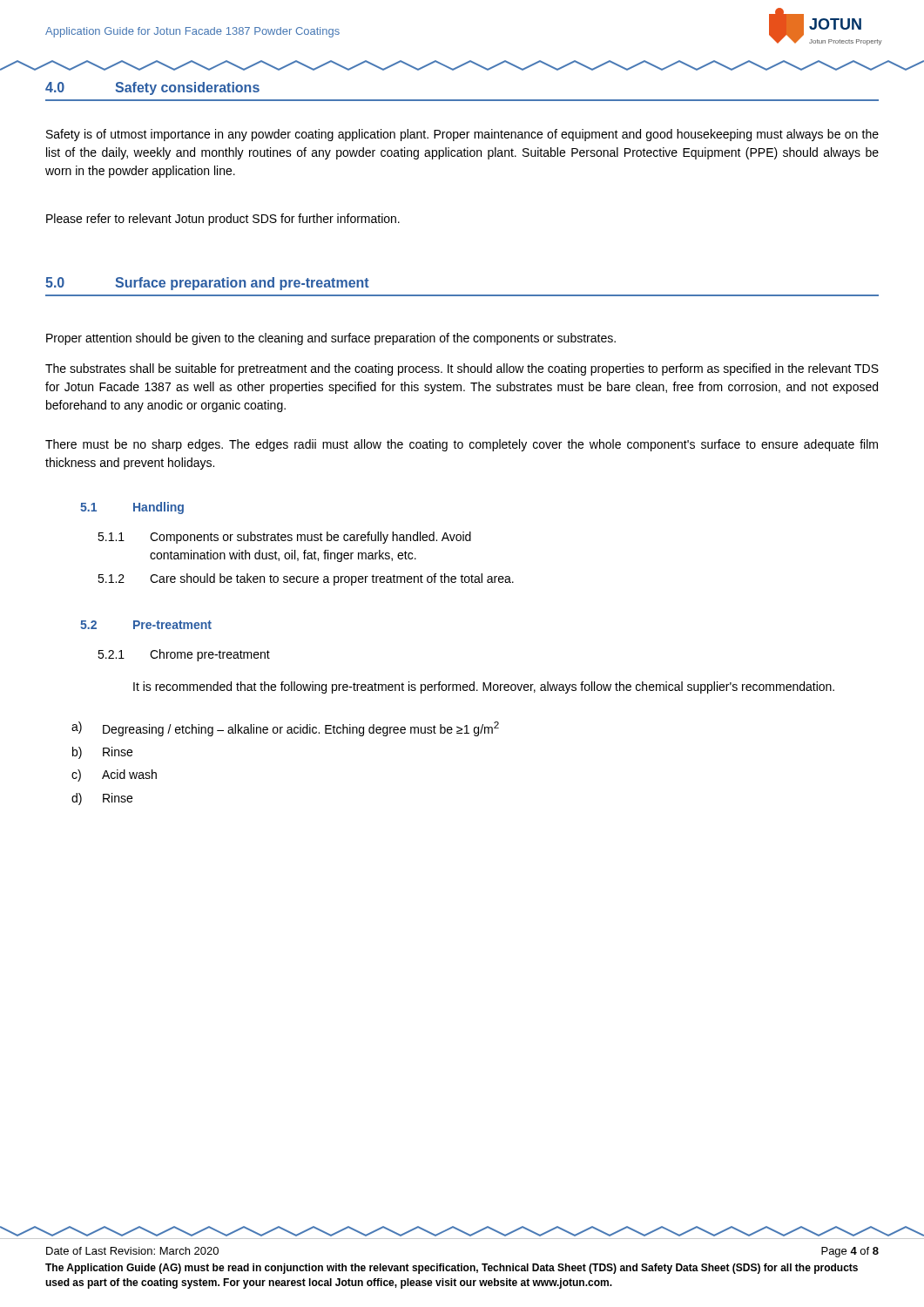Image resolution: width=924 pixels, height=1307 pixels.
Task: Where does it say "5.0 Surface preparation and pre-treatment"?
Action: pyautogui.click(x=207, y=283)
